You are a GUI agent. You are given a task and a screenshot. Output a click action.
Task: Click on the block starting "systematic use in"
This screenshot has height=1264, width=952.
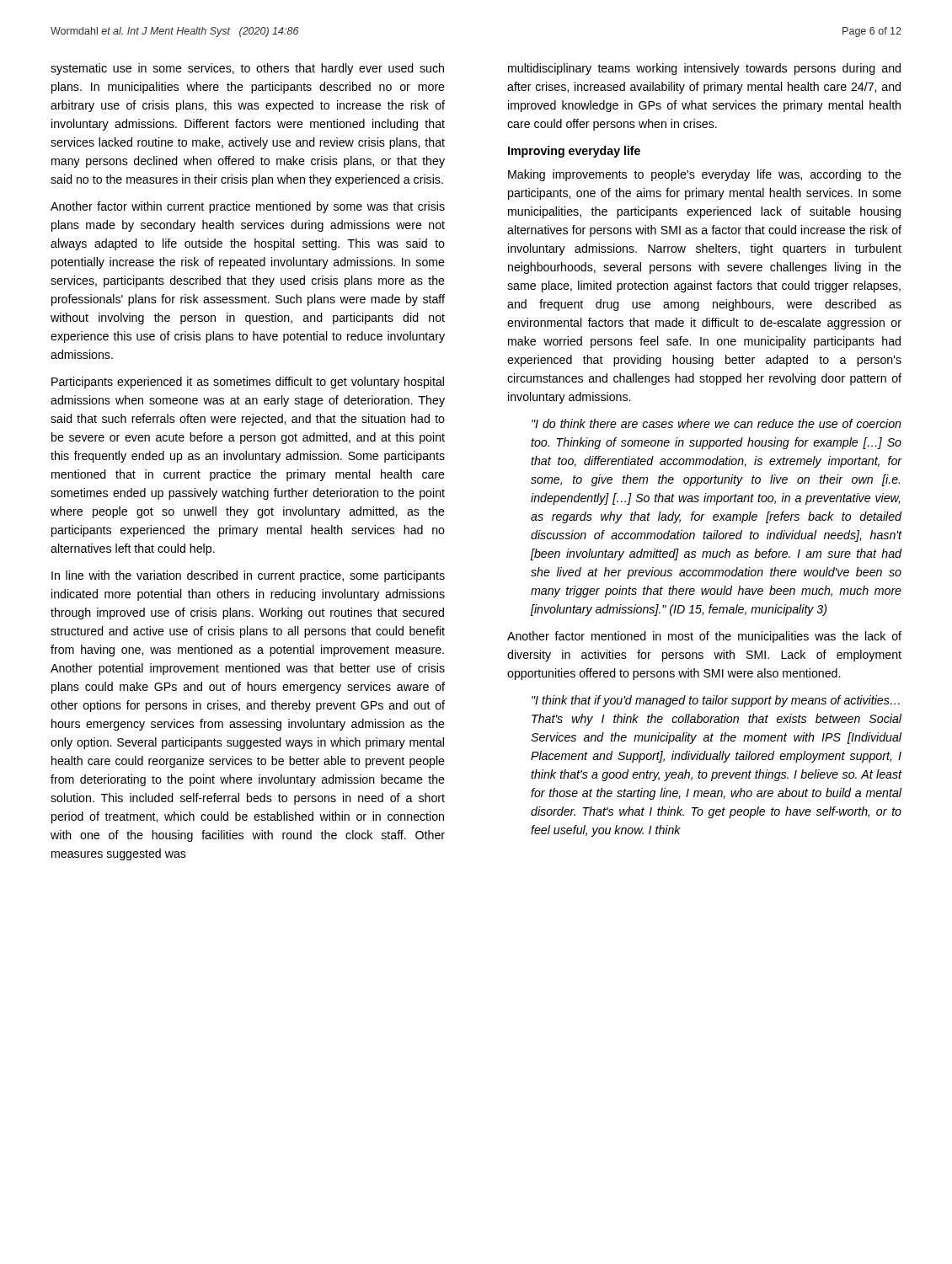pos(248,124)
